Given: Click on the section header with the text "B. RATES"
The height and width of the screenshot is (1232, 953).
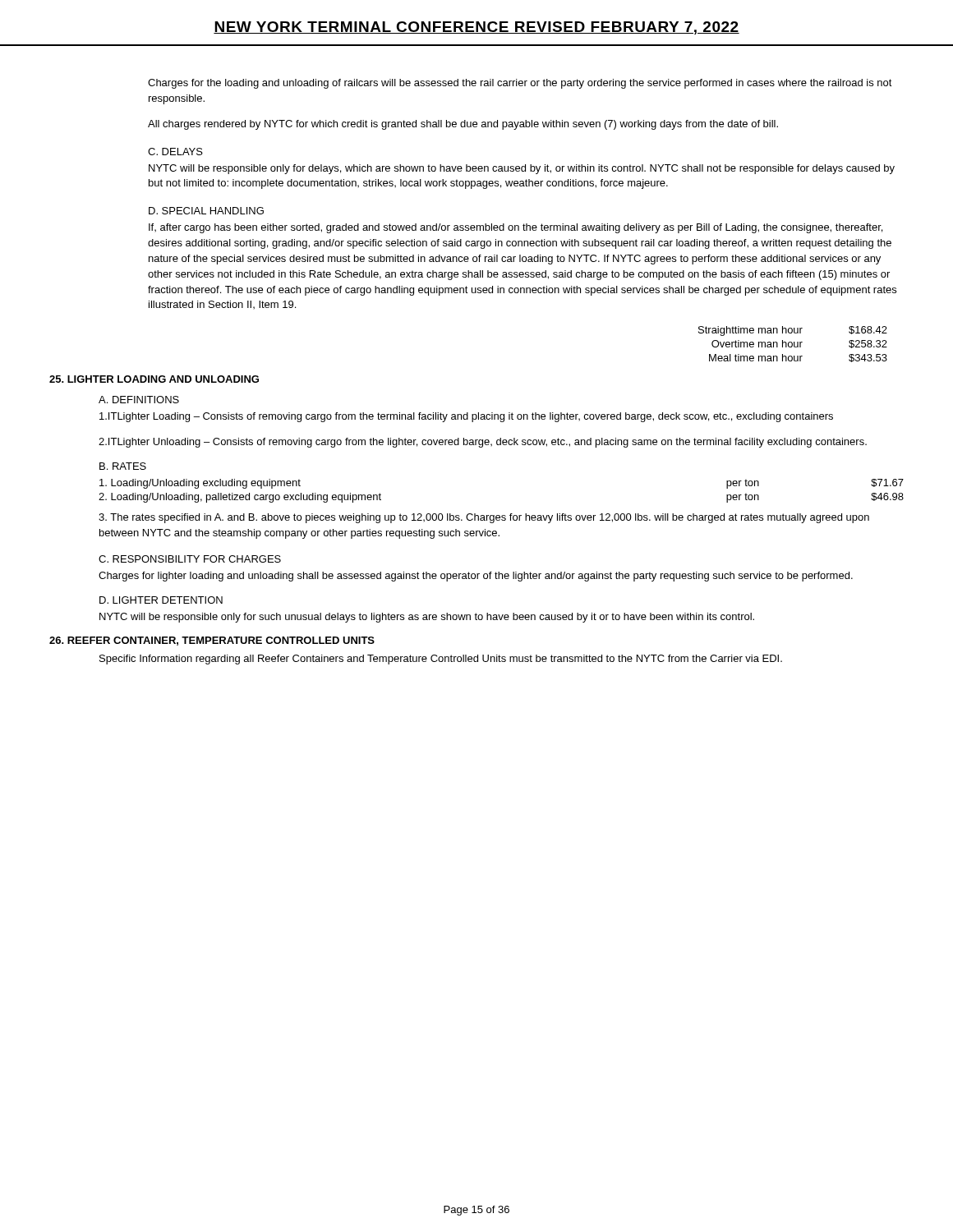Looking at the screenshot, I should (x=123, y=466).
